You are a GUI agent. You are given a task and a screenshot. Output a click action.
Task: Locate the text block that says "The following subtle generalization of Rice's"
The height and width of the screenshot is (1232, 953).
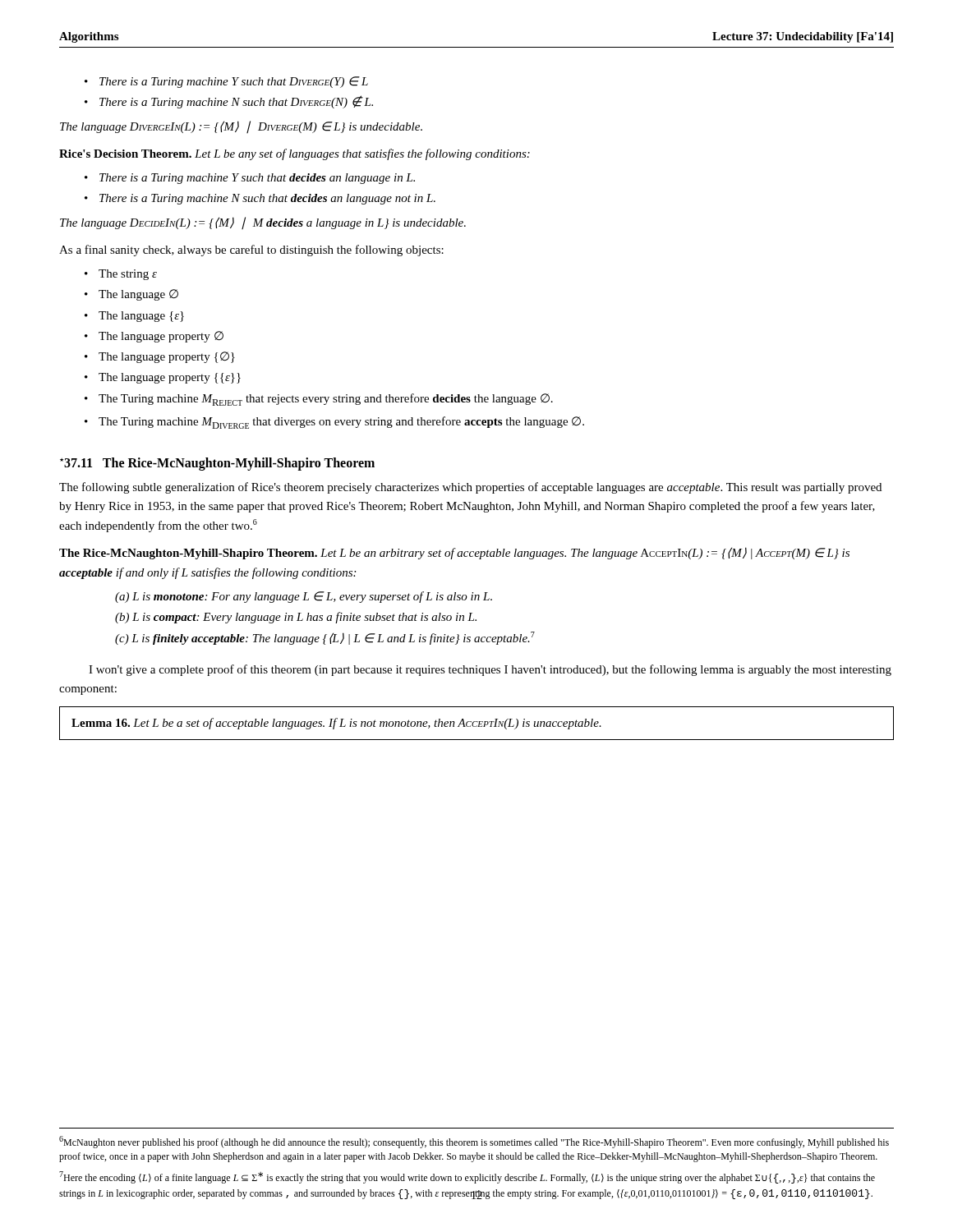(471, 506)
